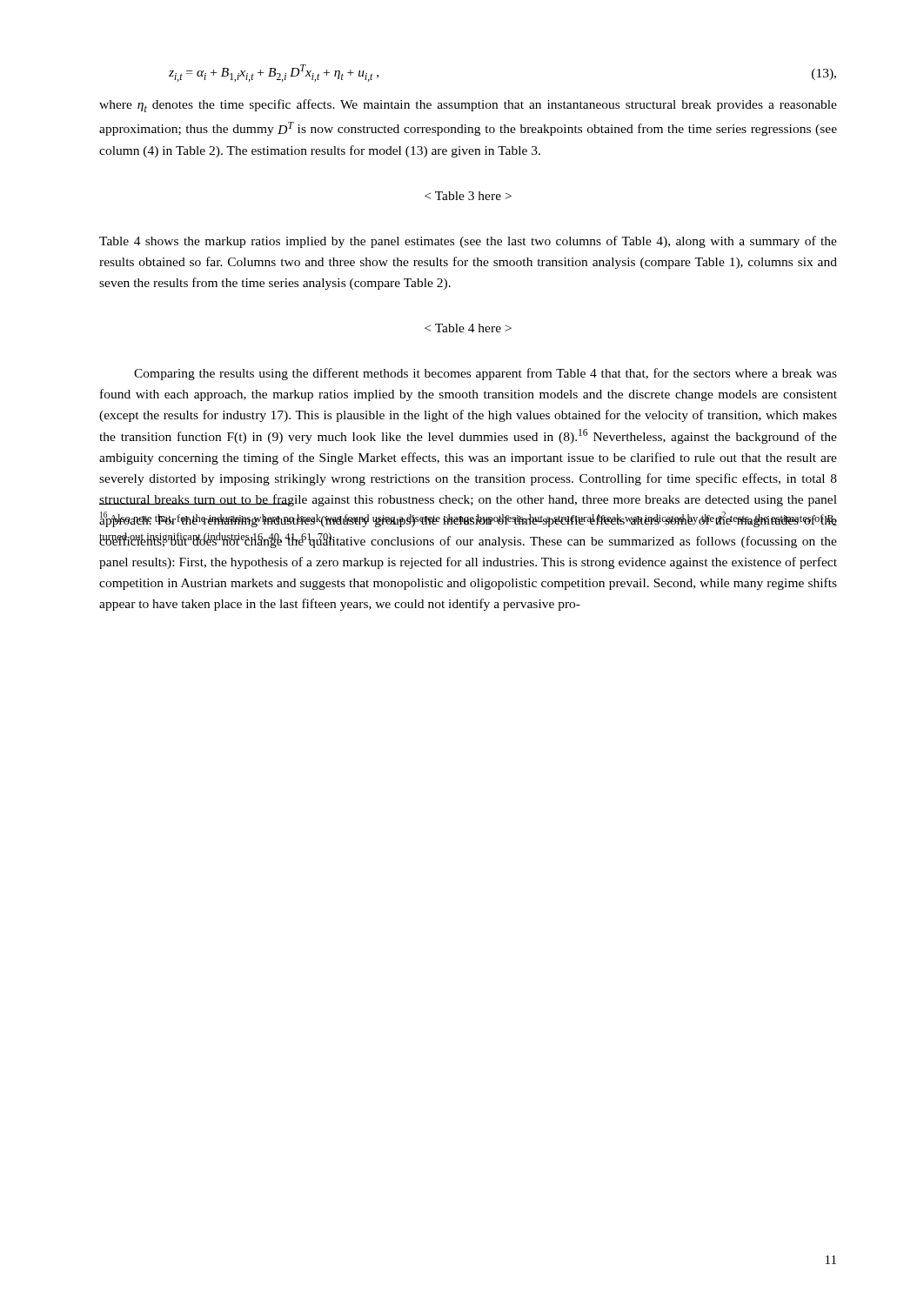The image size is (924, 1305).
Task: Find the formula on this page that starts "zi,t = αi + B1,ixi,t"
Action: pos(271,73)
